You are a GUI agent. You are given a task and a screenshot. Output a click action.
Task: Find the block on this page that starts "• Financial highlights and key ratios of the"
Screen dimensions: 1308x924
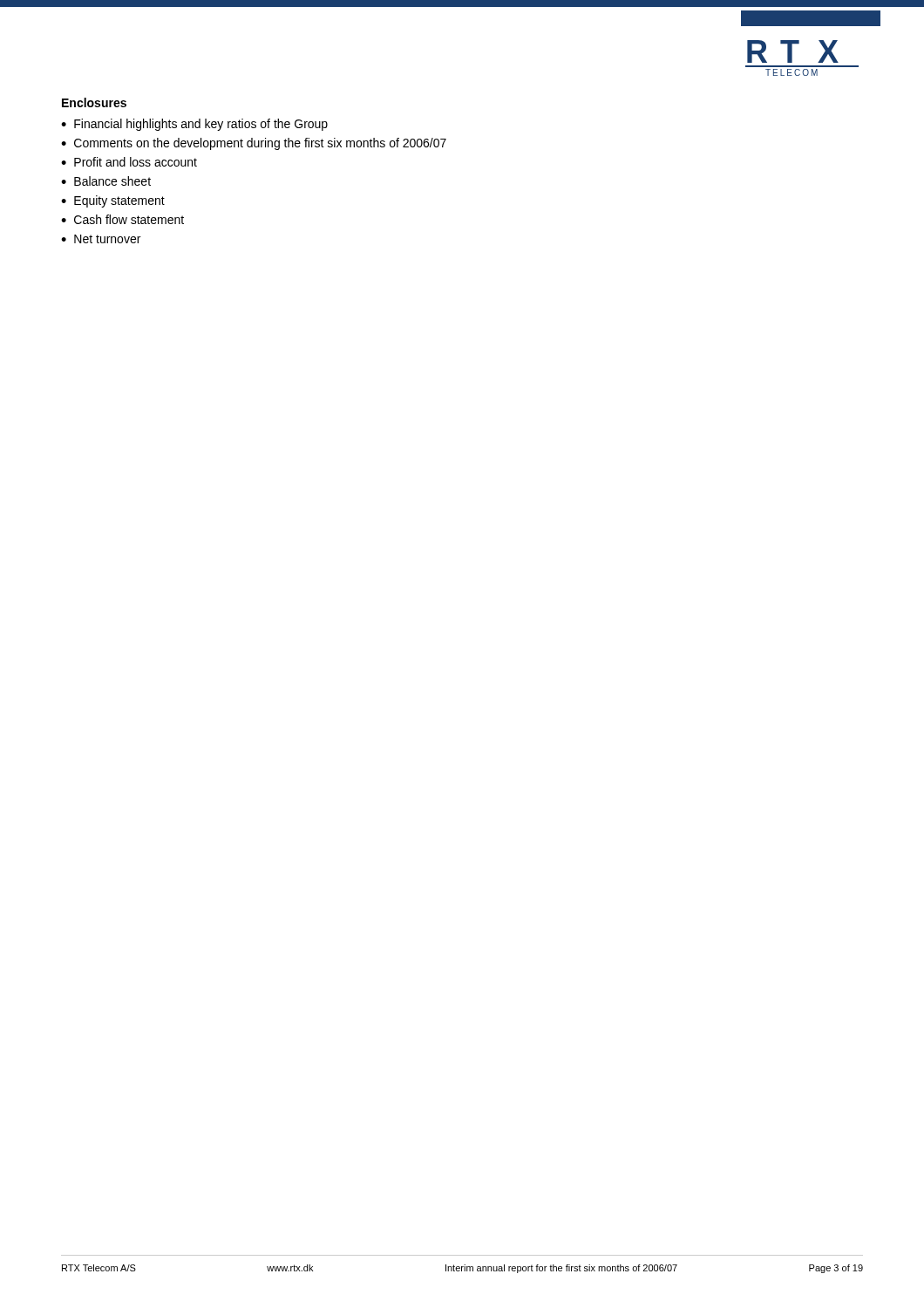pos(194,125)
